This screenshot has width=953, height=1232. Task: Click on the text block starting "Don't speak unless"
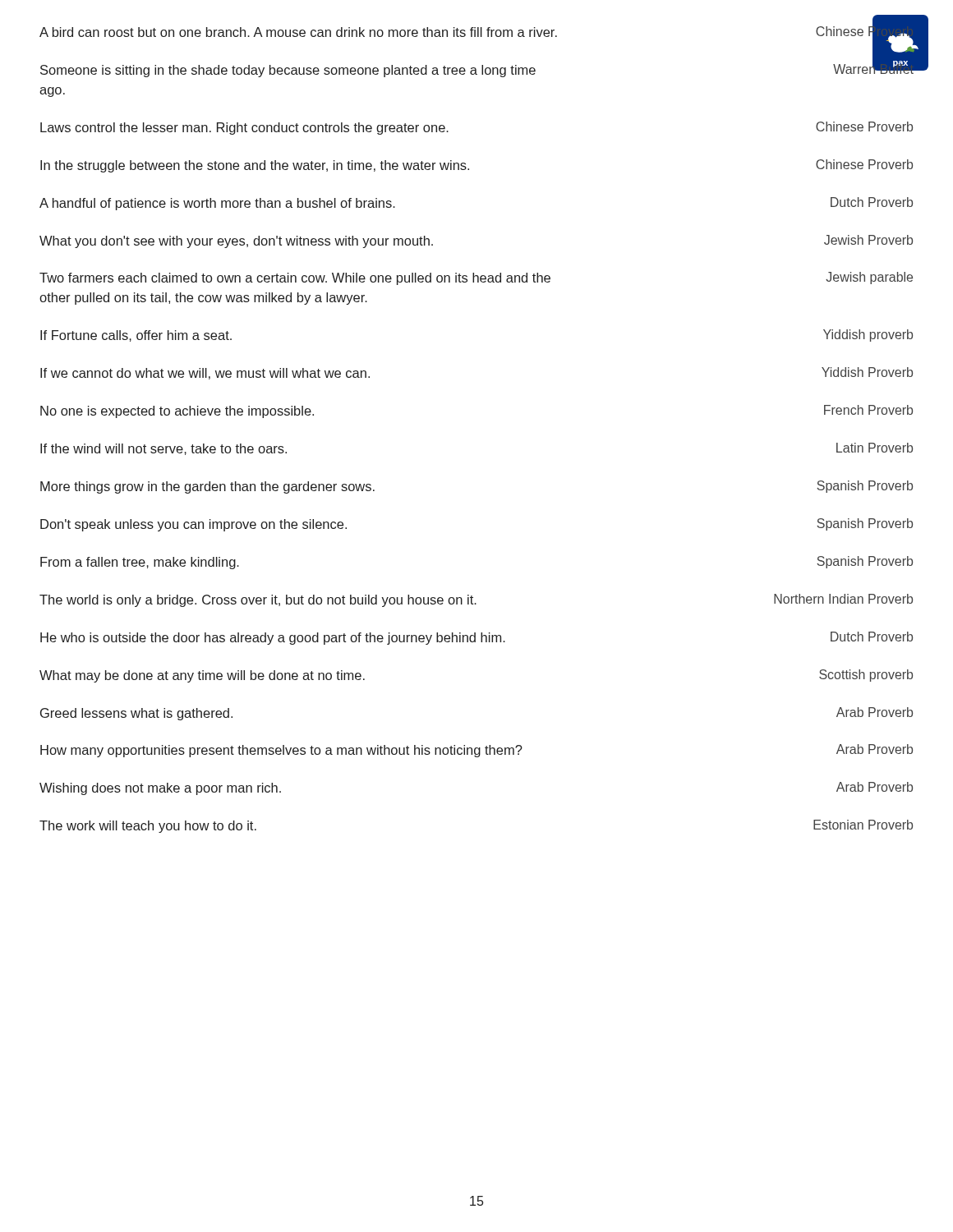click(x=191, y=525)
